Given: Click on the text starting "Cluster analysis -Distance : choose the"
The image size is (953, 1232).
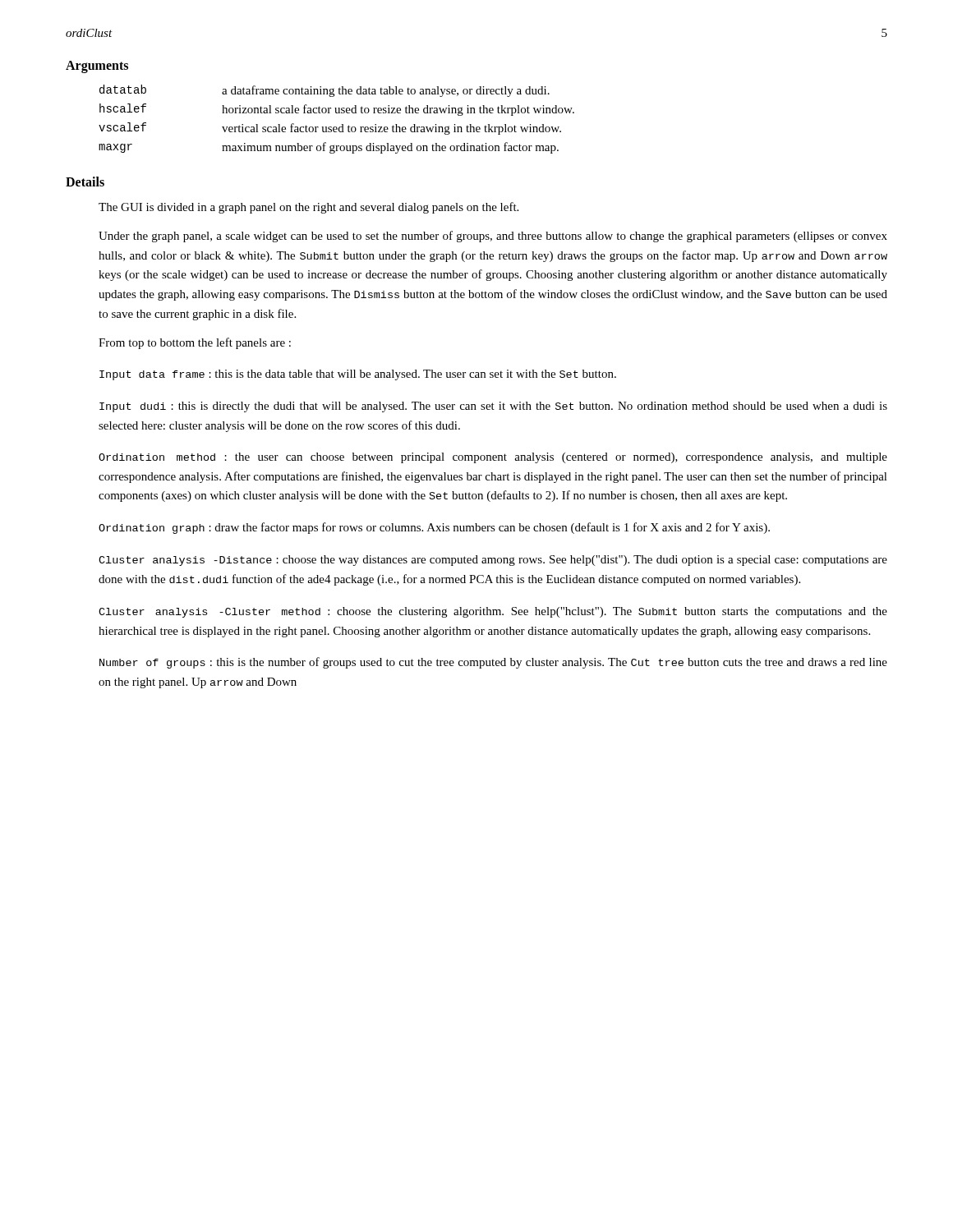Looking at the screenshot, I should click(x=493, y=570).
